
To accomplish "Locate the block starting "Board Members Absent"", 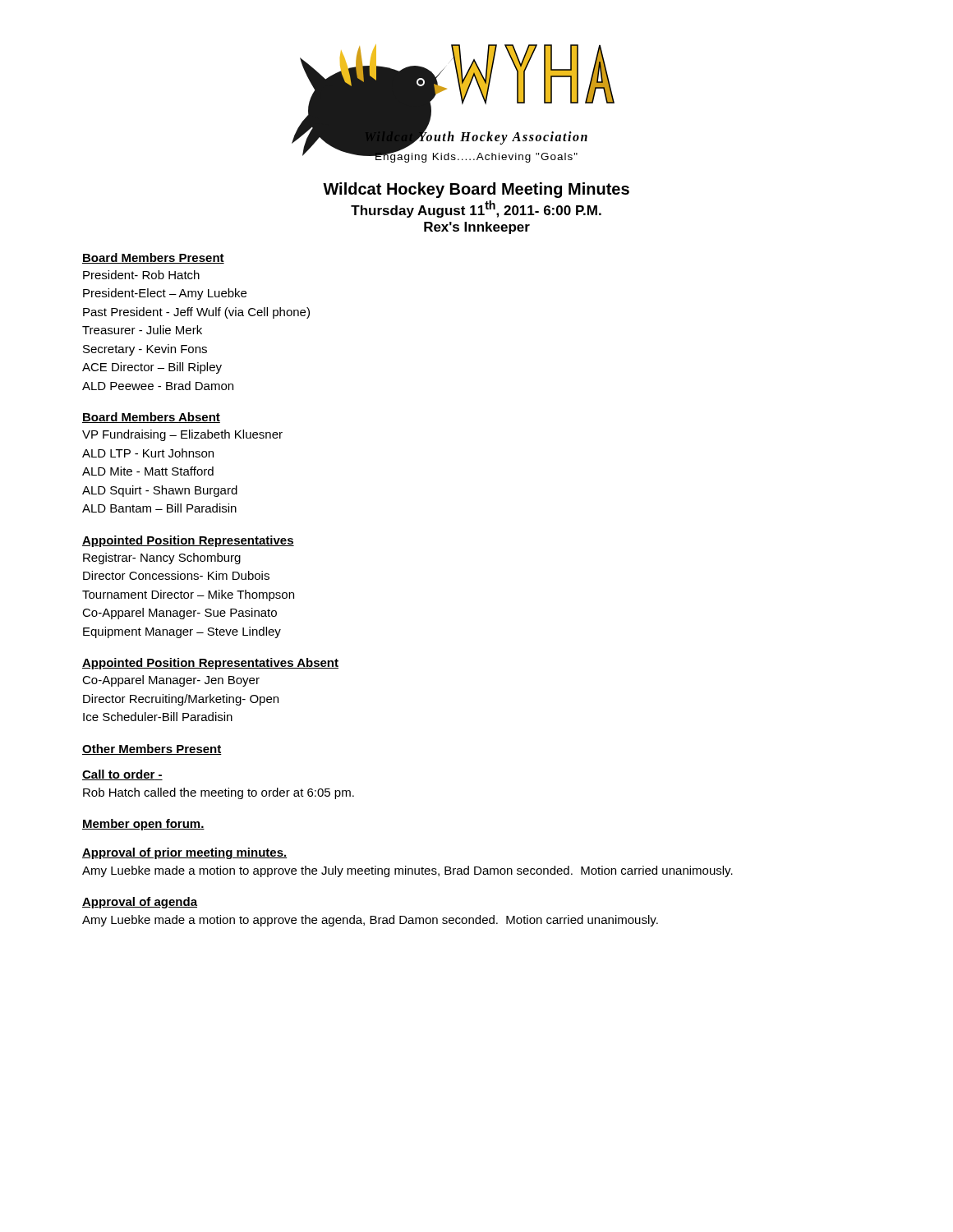I will tap(151, 417).
